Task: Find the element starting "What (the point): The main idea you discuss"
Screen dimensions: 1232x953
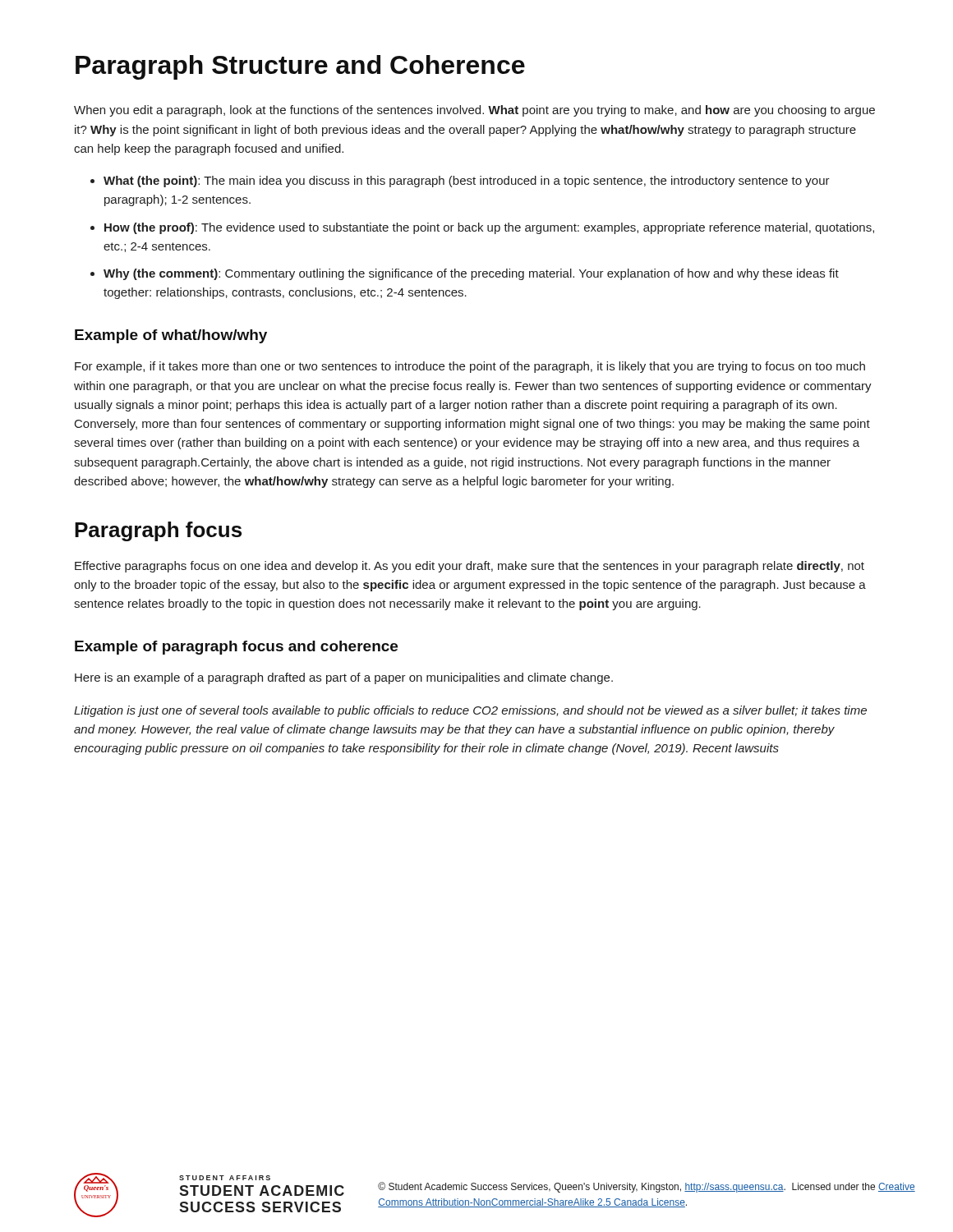Action: tap(466, 190)
